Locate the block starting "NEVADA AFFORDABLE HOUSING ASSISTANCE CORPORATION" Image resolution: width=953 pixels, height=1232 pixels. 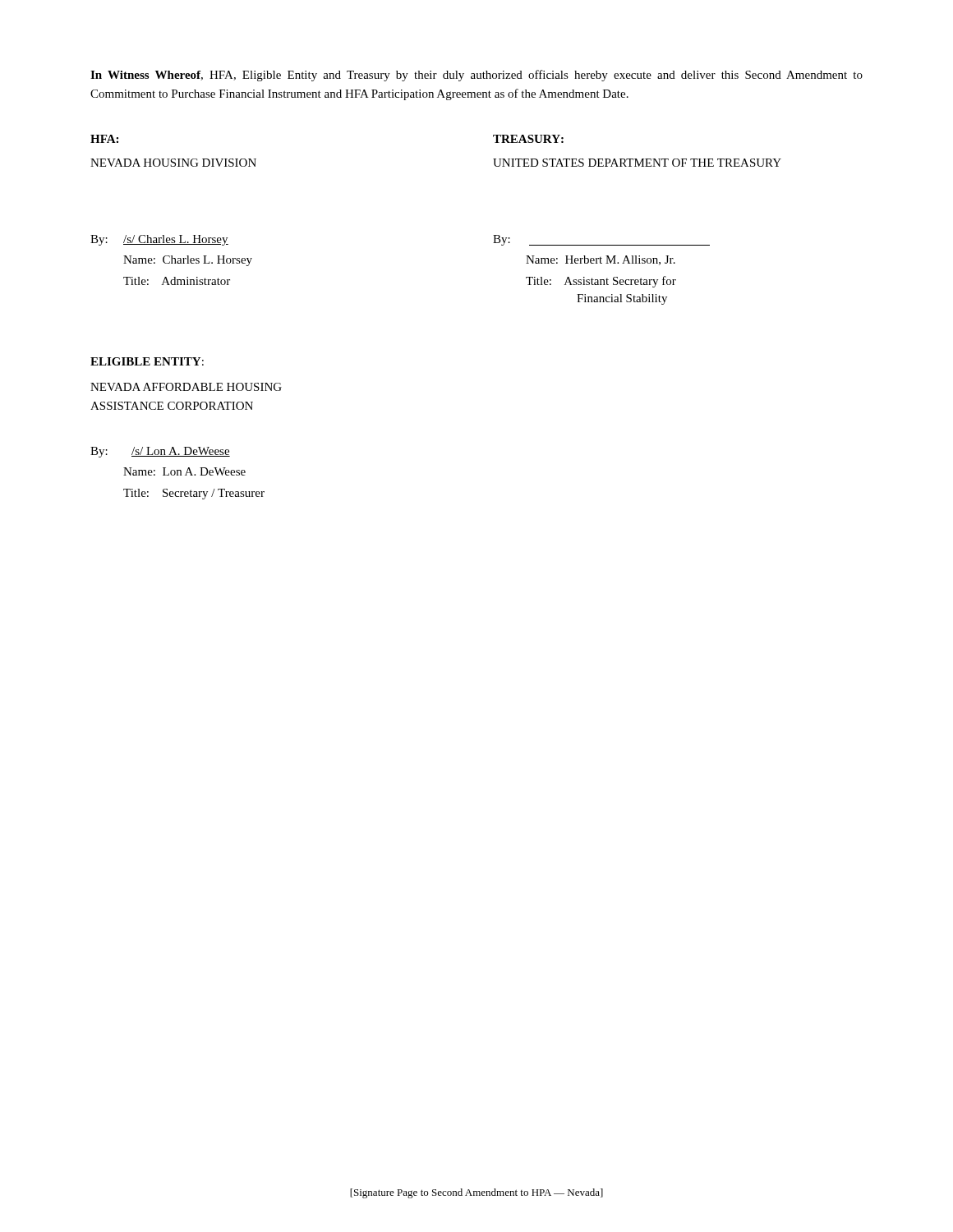[186, 387]
